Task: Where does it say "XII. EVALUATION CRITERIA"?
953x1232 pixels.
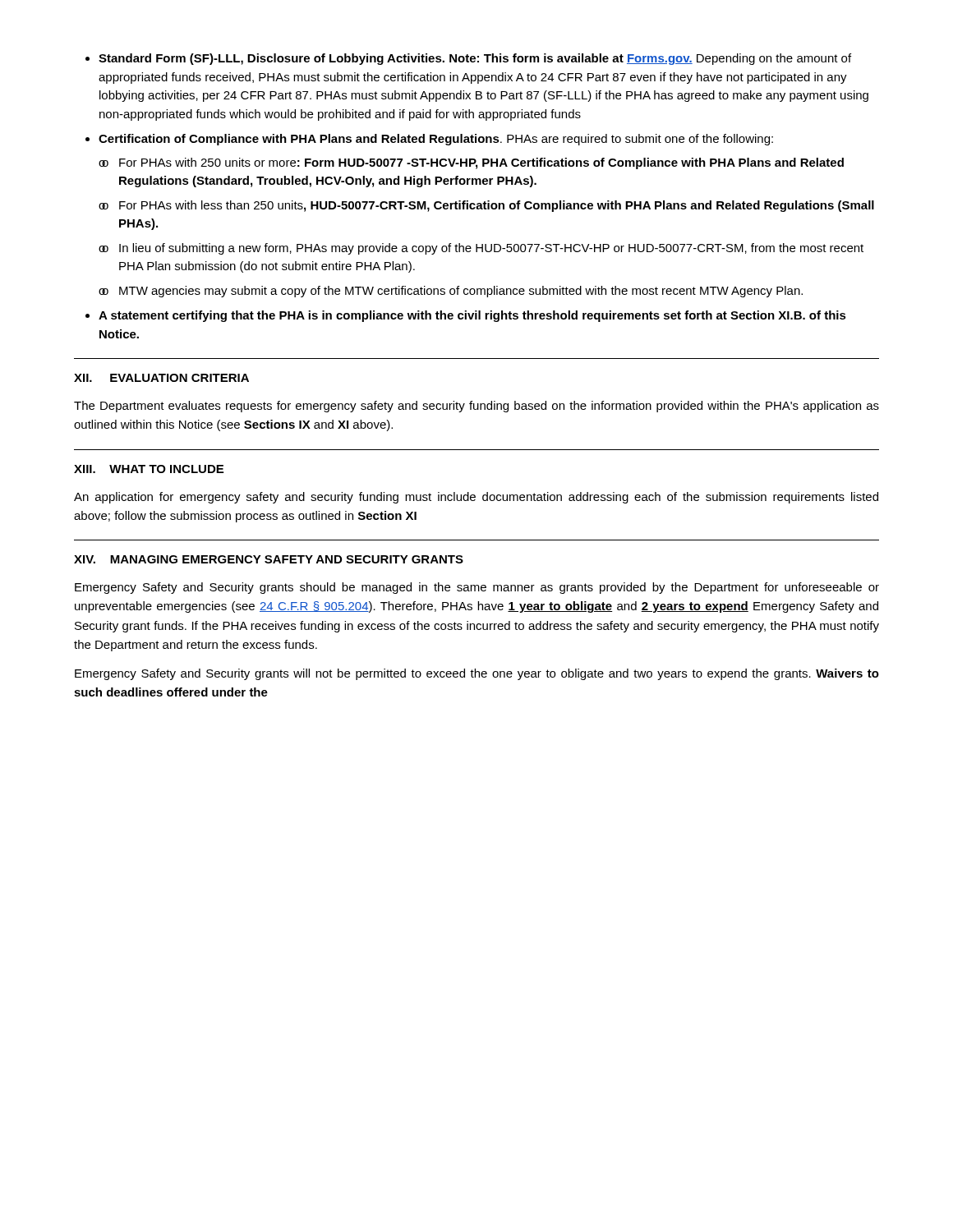Action: tap(162, 377)
